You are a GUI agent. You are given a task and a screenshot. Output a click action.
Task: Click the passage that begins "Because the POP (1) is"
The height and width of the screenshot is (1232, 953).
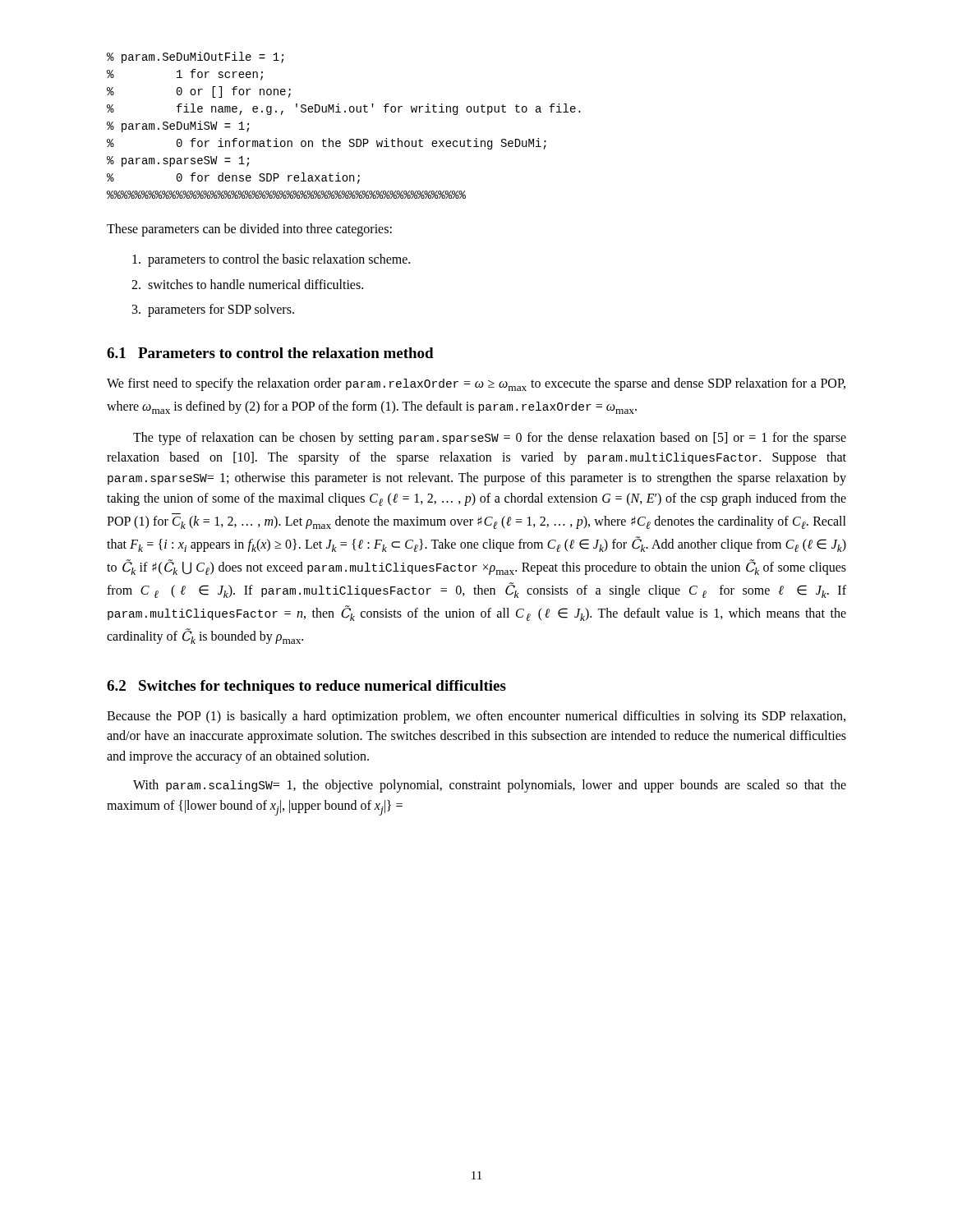pos(476,717)
